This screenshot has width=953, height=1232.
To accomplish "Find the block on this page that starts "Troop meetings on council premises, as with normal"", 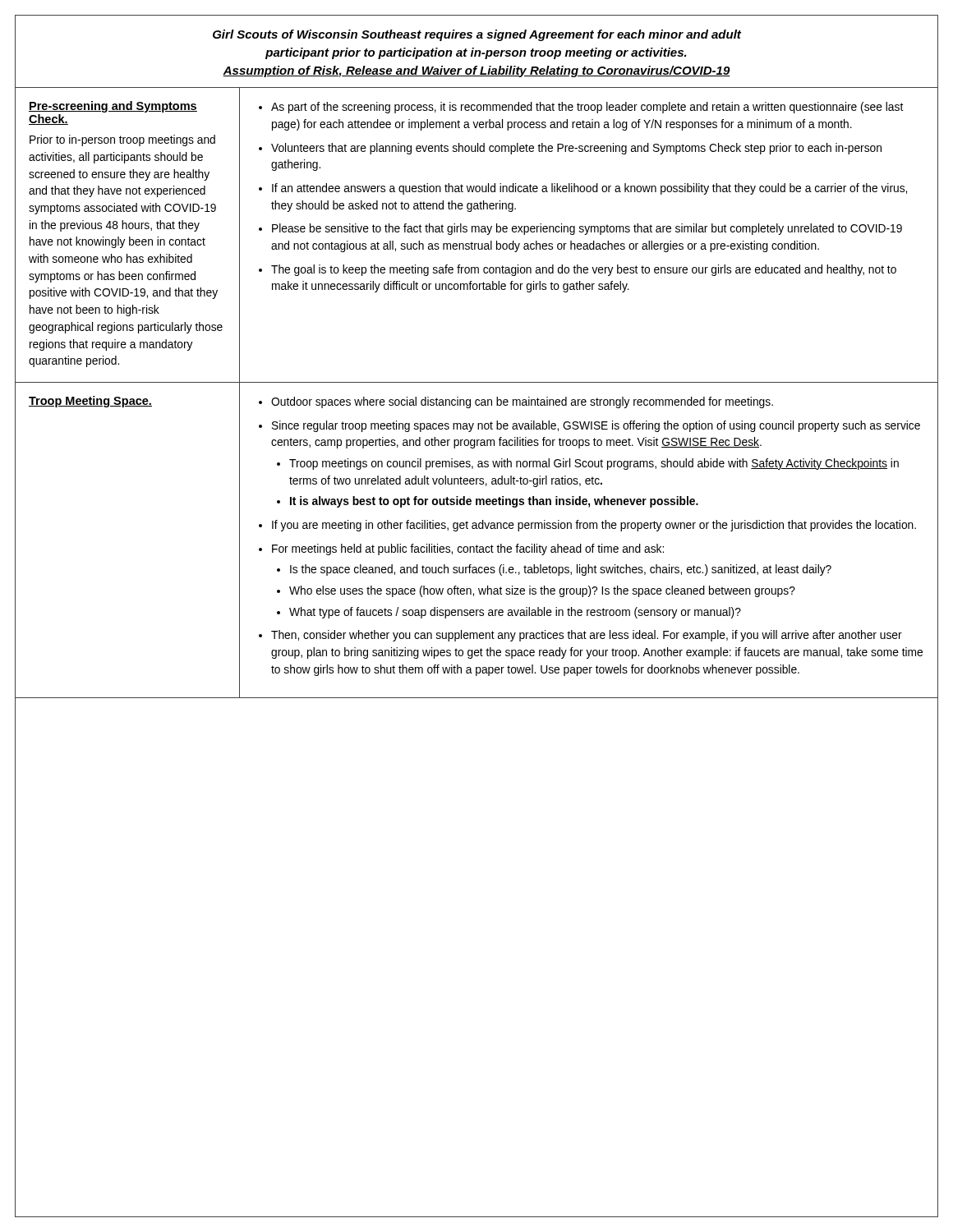I will click(x=594, y=472).
